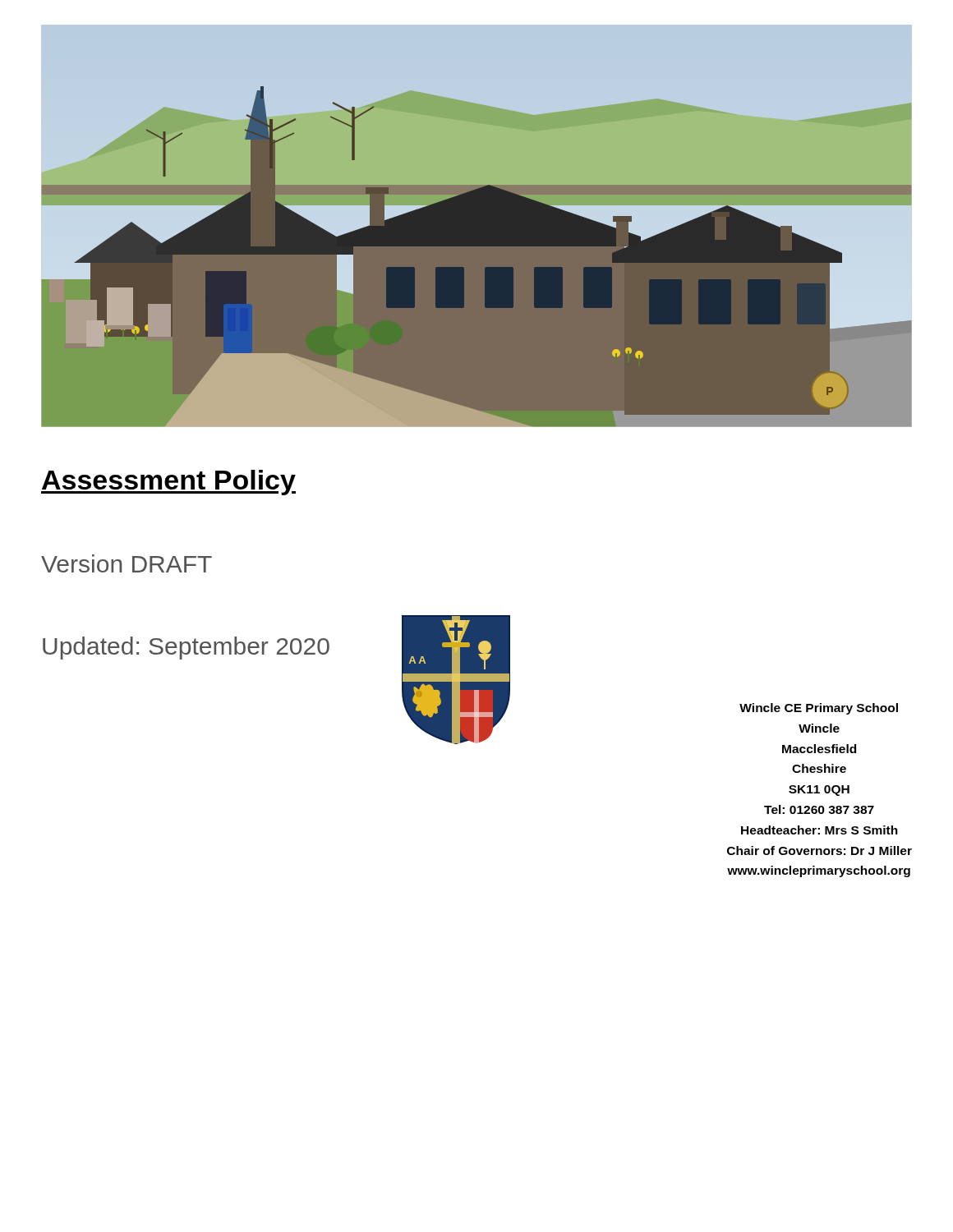Click on the title that reads "Assessment Policy"
Image resolution: width=953 pixels, height=1232 pixels.
coord(168,480)
